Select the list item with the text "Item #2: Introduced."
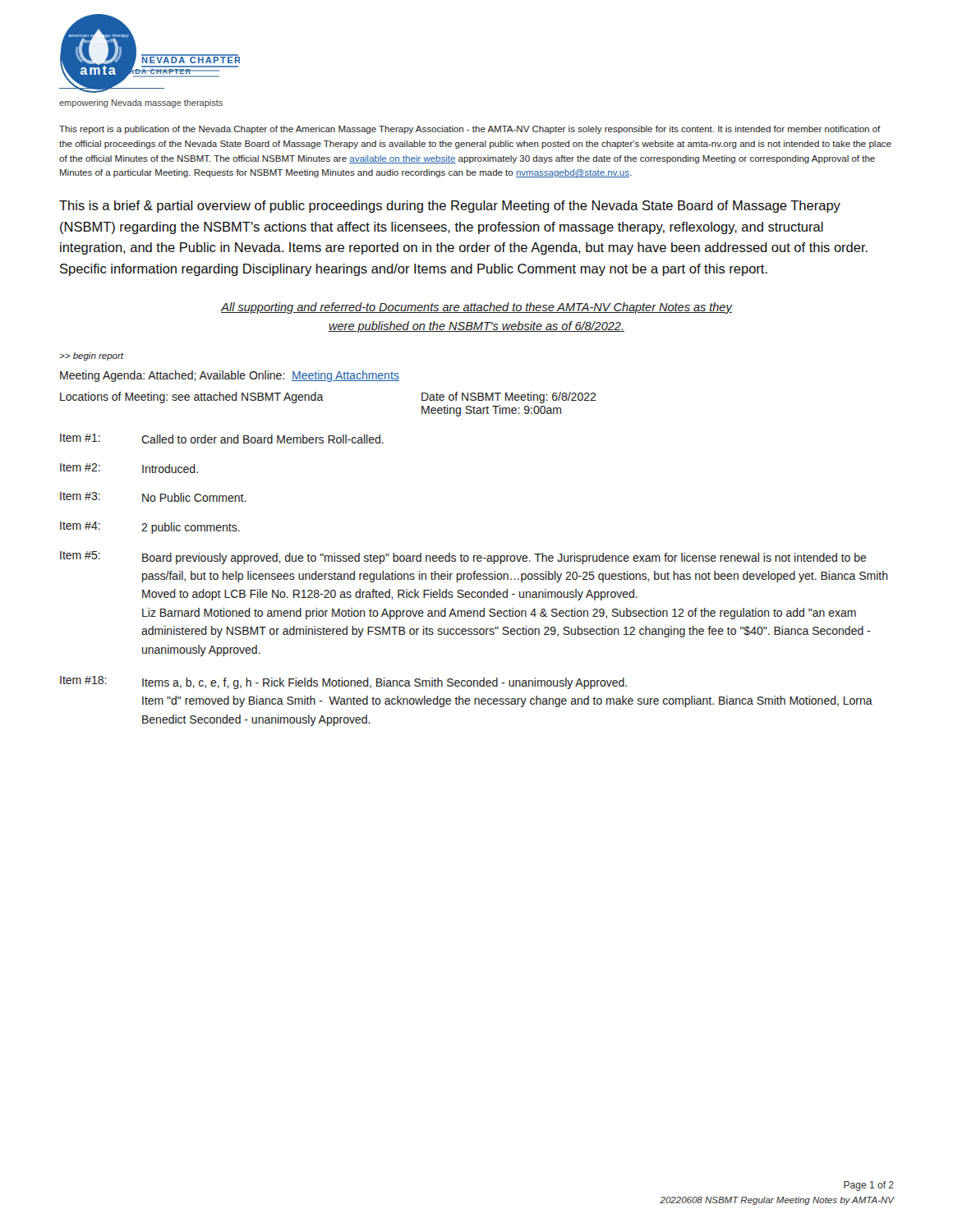 [x=77, y=468]
